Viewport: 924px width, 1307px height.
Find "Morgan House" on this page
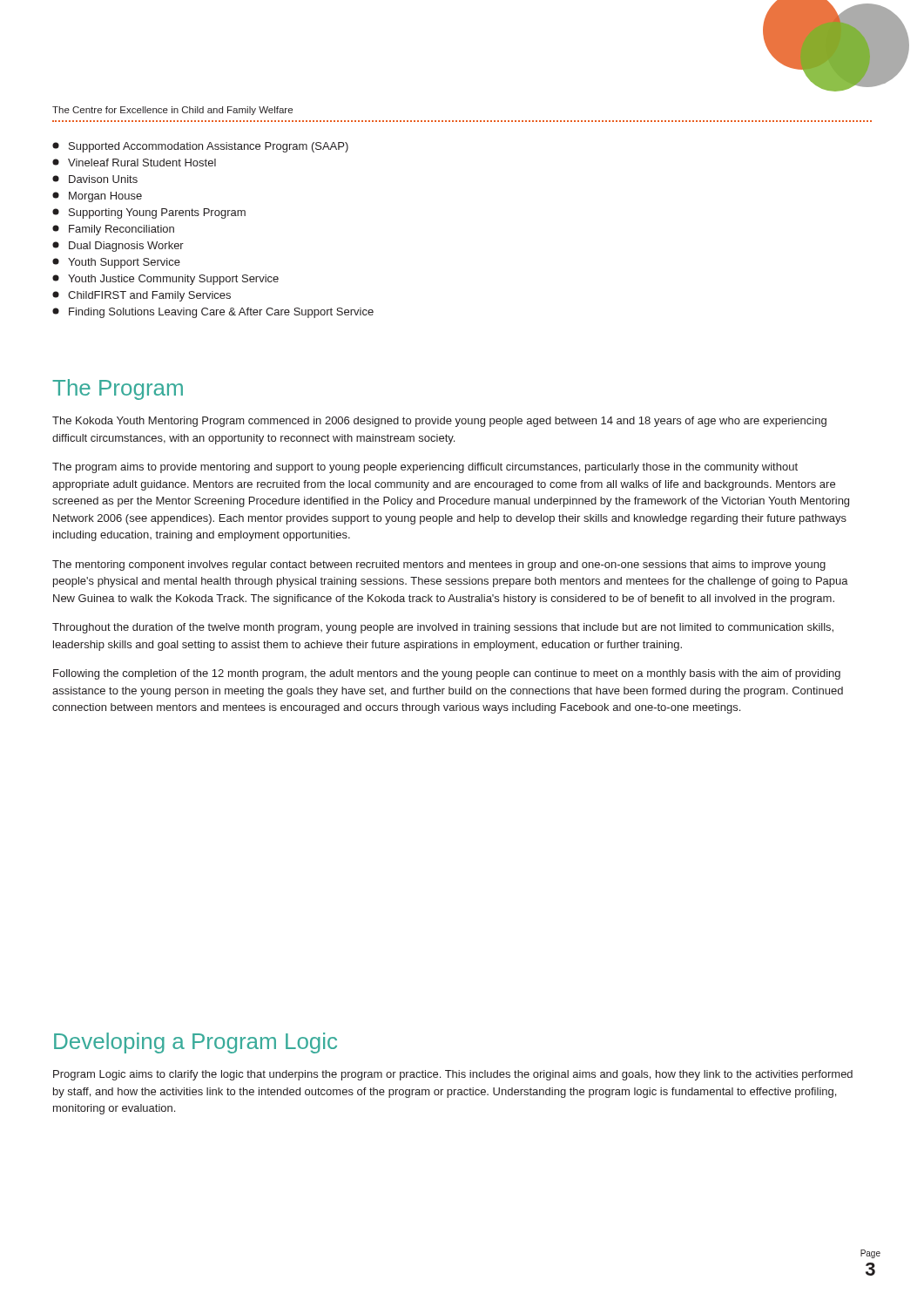click(97, 196)
